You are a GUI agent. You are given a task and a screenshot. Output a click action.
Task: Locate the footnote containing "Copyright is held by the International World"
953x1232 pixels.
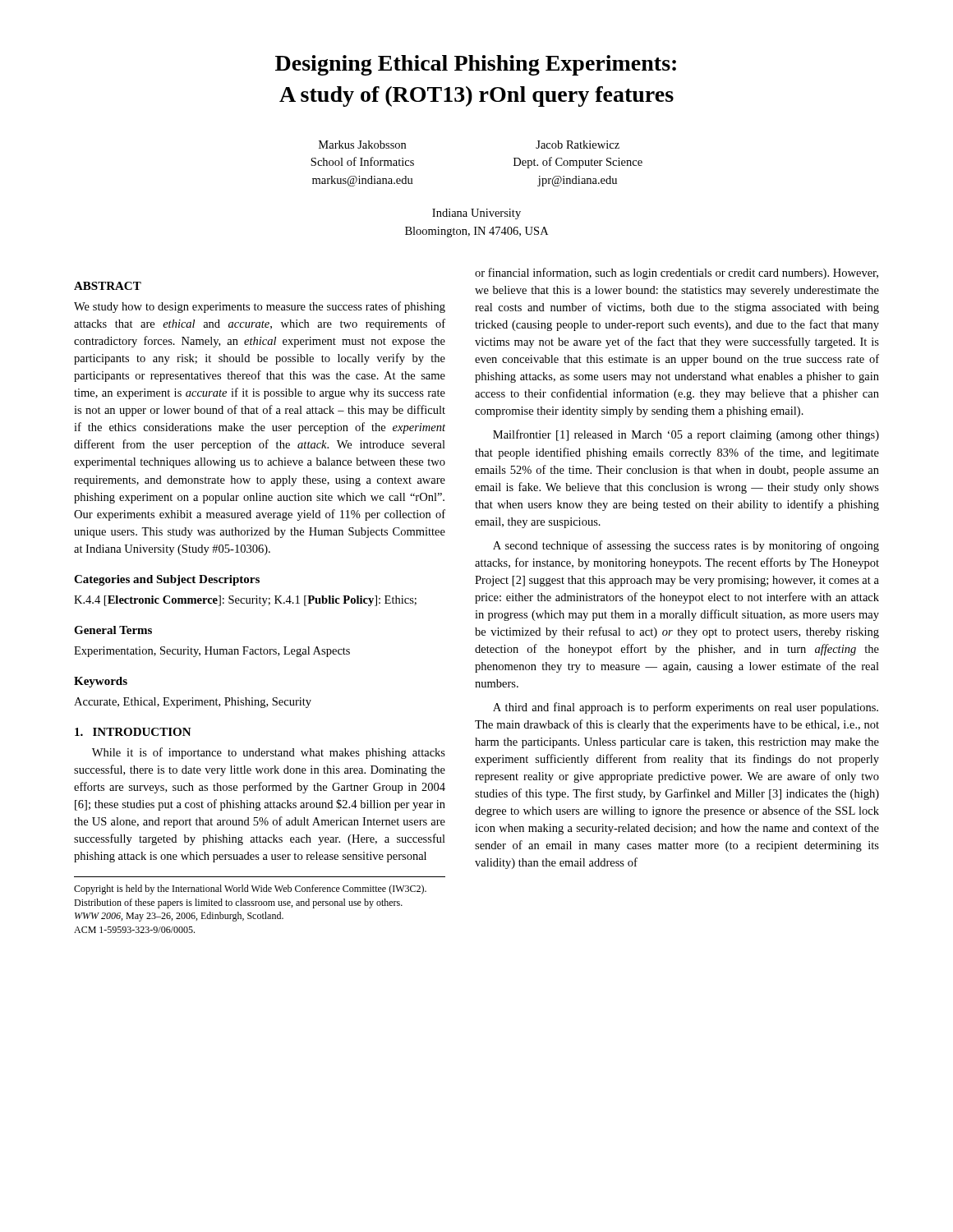point(250,909)
